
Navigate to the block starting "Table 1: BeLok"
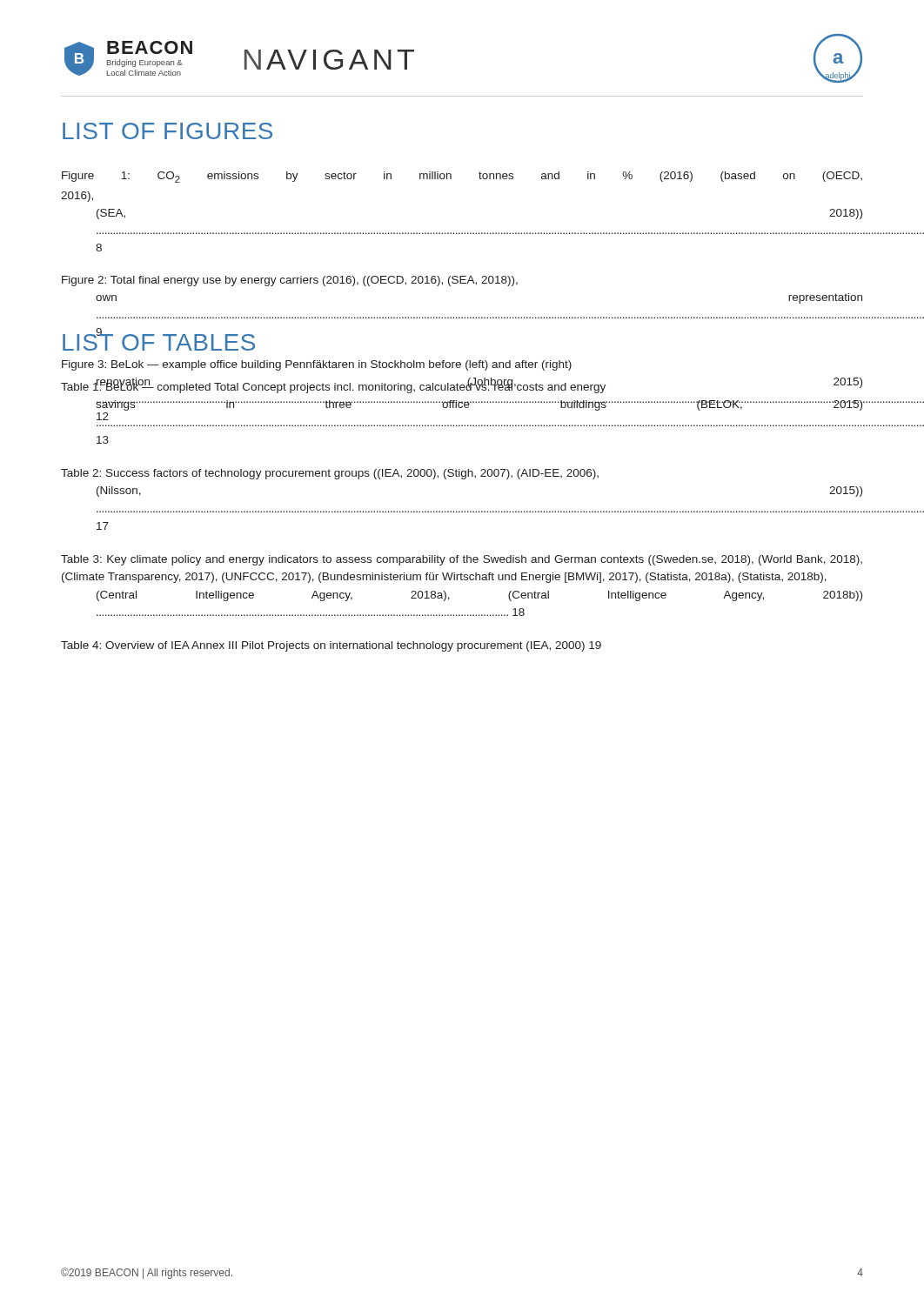[x=462, y=415]
